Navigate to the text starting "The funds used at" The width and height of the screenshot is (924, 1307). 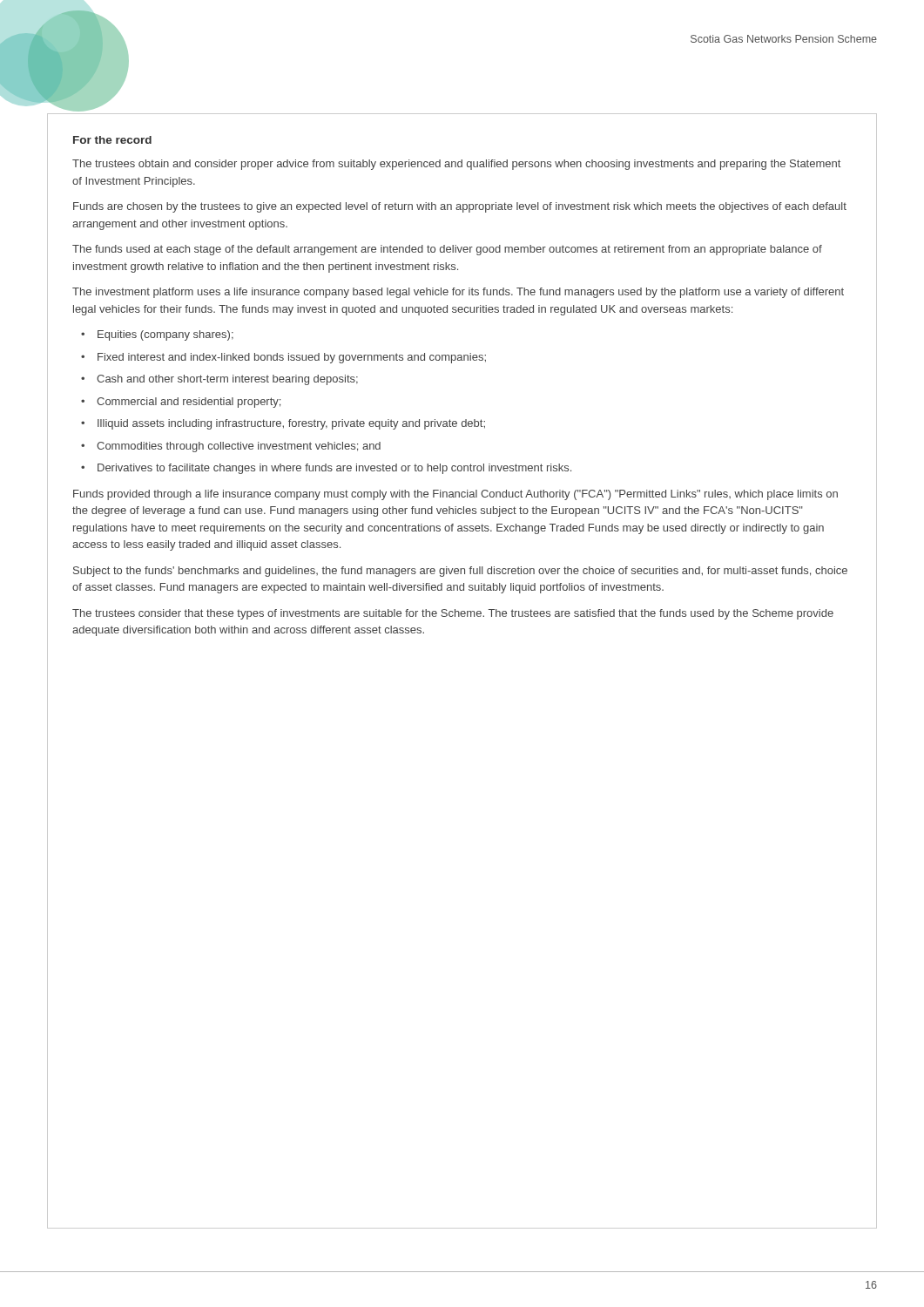coord(447,257)
